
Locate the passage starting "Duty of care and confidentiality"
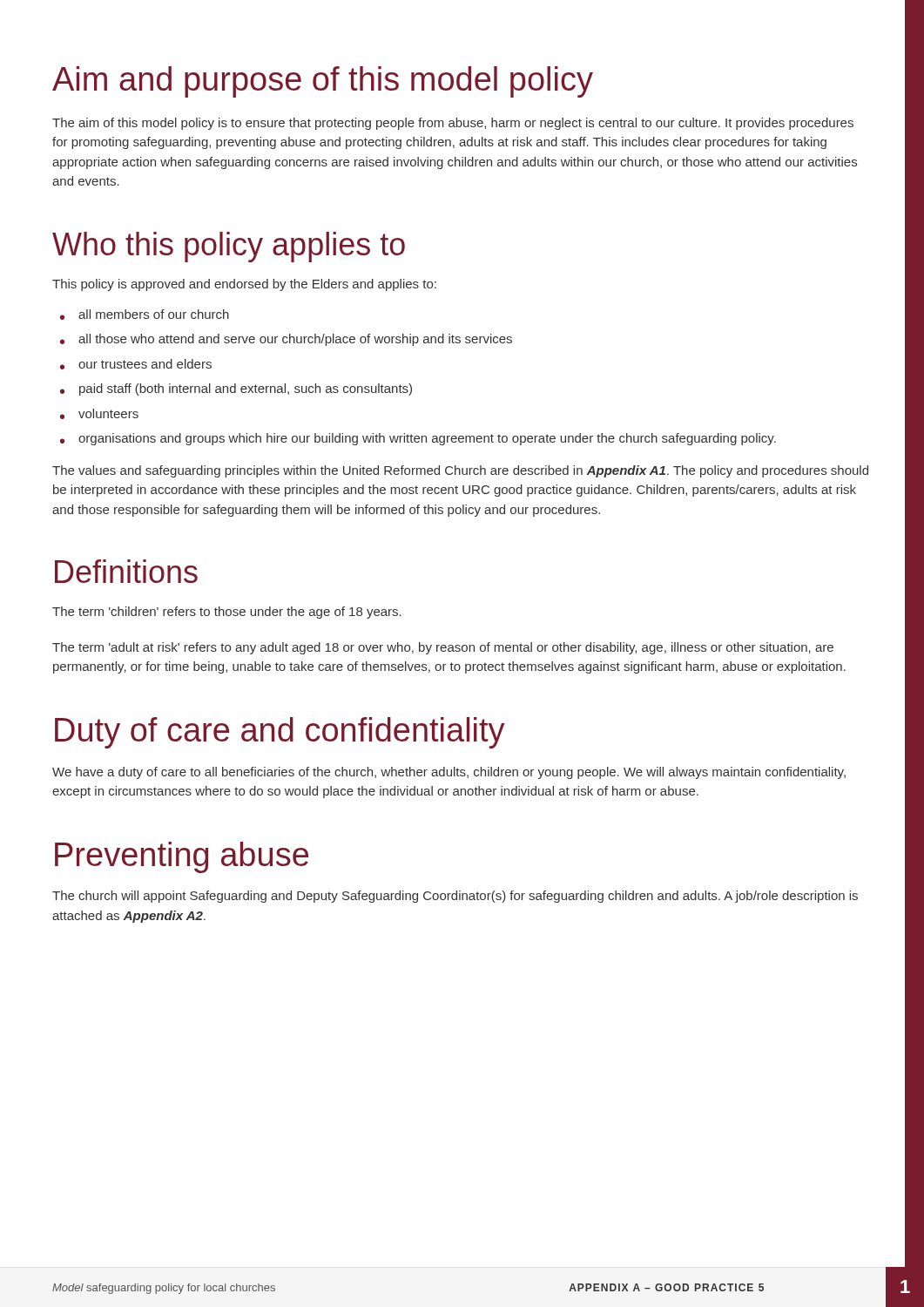462,731
